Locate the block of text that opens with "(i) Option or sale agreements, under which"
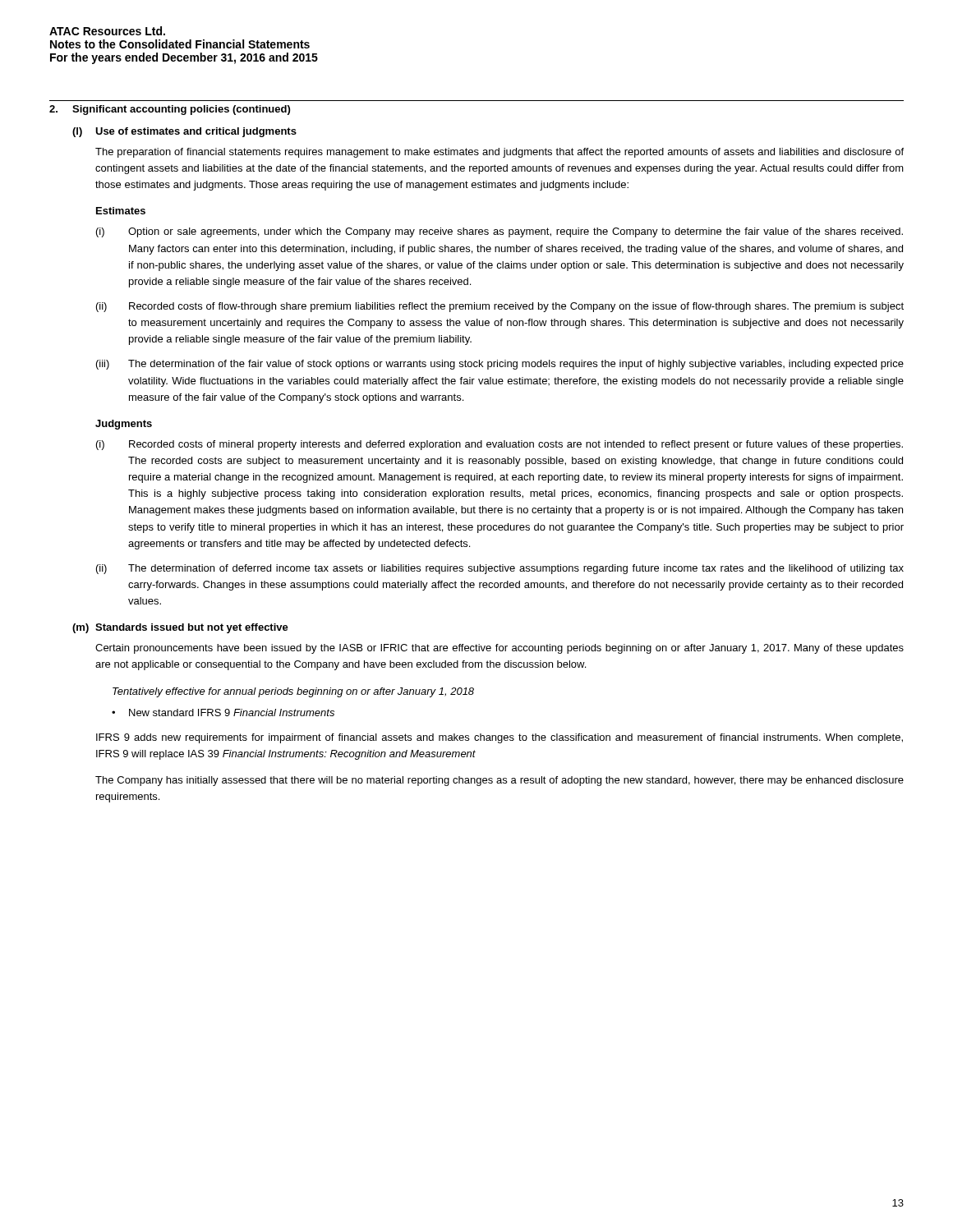Viewport: 953px width, 1232px height. pos(500,257)
